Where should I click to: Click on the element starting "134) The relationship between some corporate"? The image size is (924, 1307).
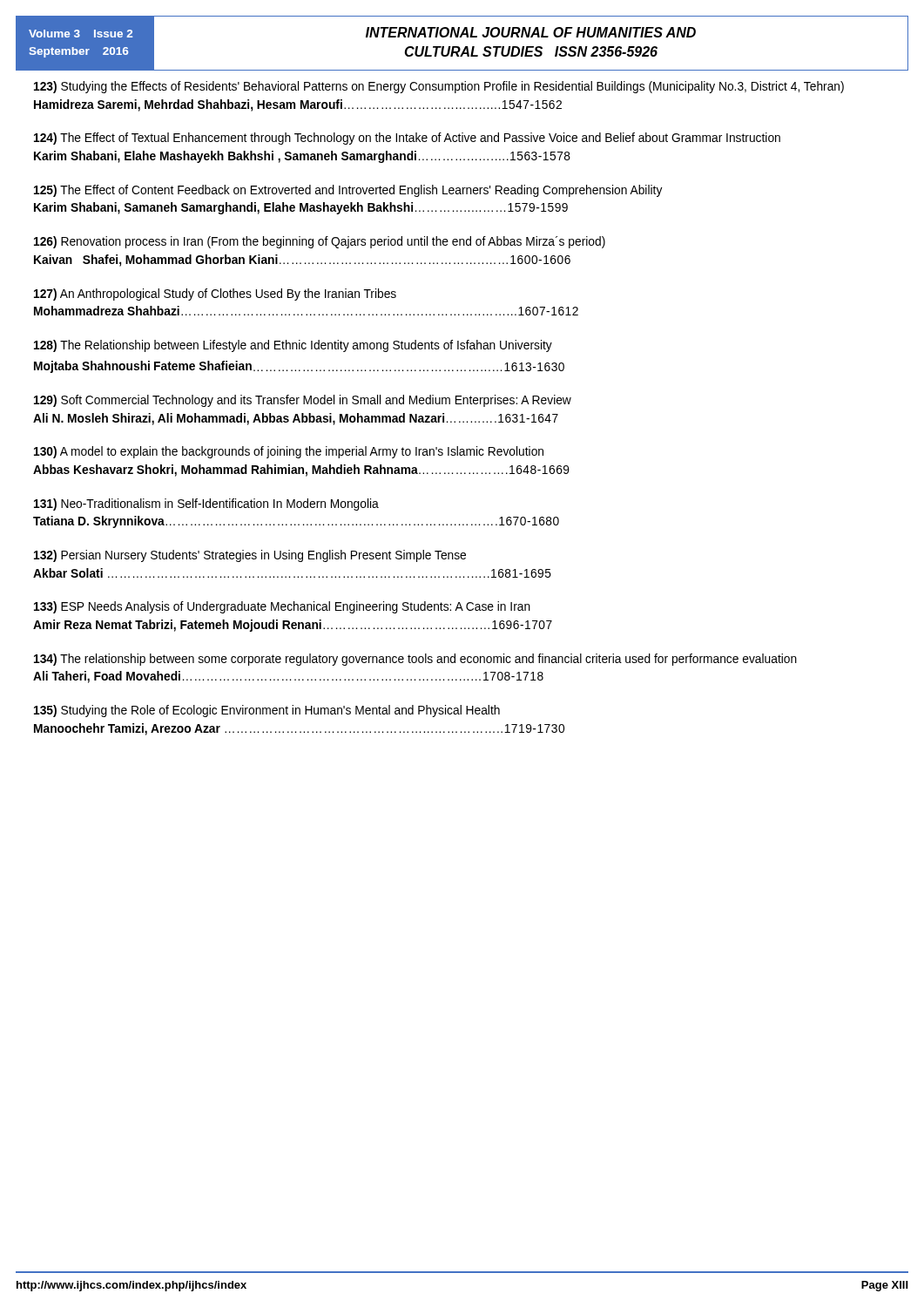click(x=462, y=669)
